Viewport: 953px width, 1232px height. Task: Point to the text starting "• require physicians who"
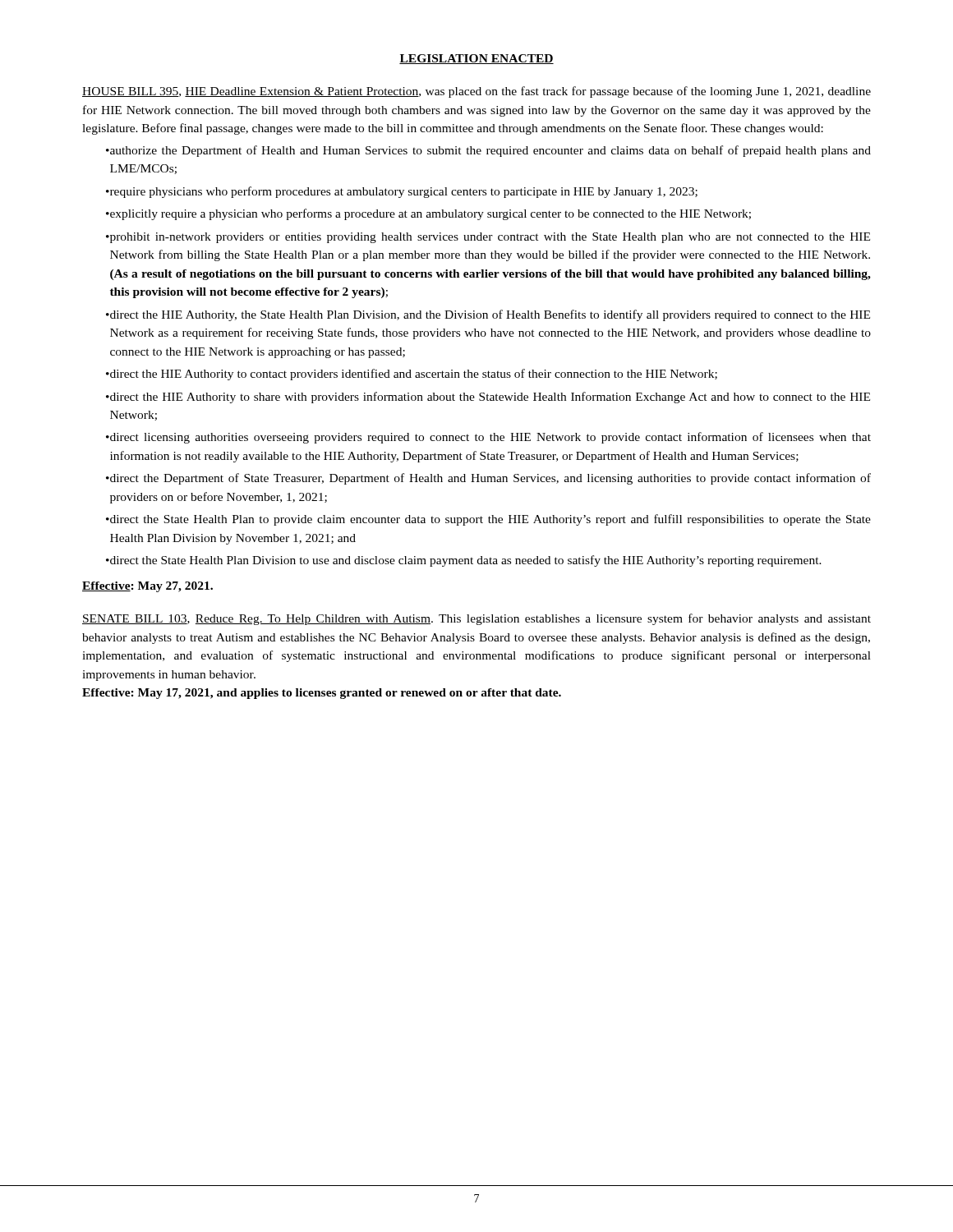[476, 191]
